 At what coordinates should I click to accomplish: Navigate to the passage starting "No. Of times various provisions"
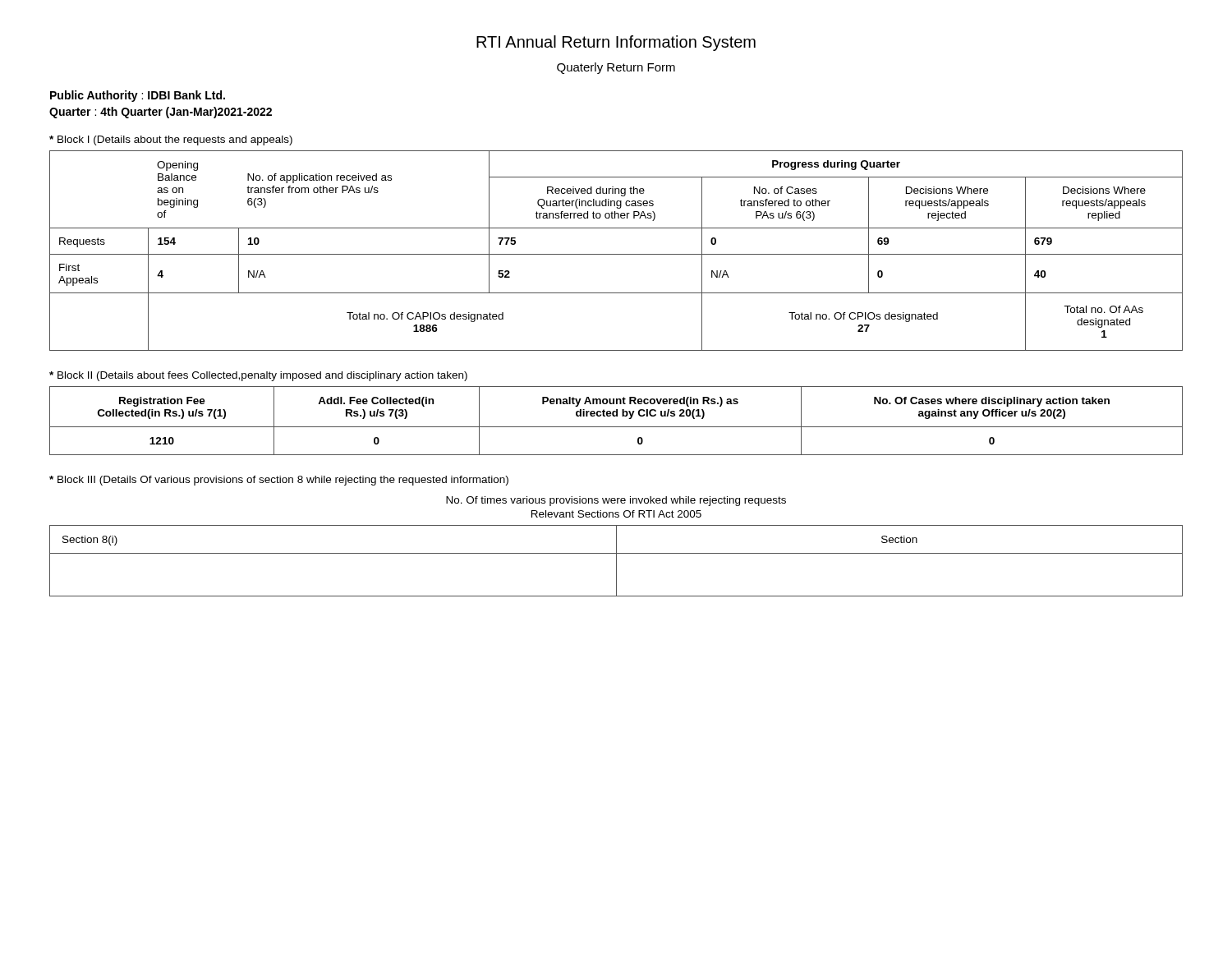tap(616, 500)
